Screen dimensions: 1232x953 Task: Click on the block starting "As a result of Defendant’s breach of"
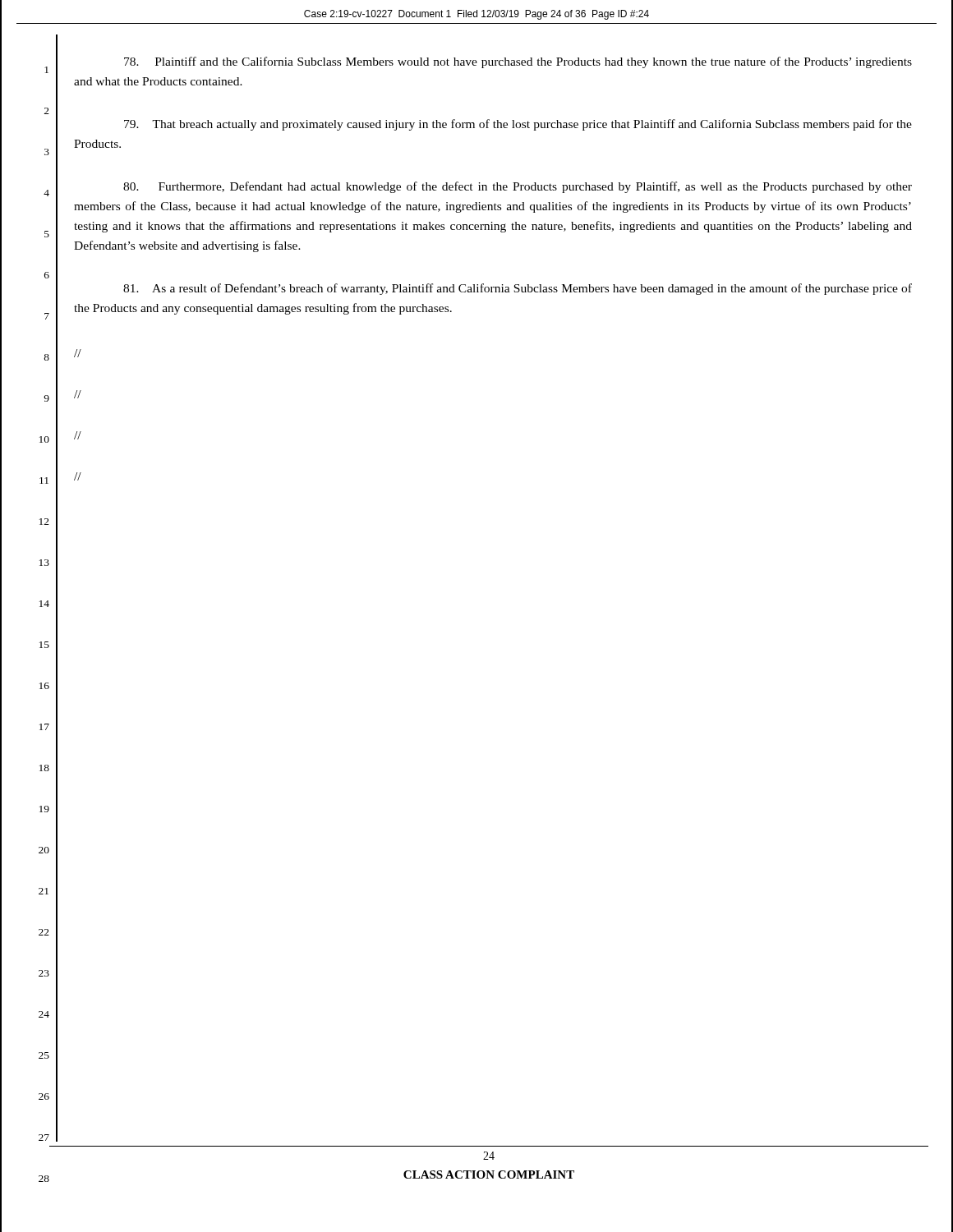[x=493, y=298]
